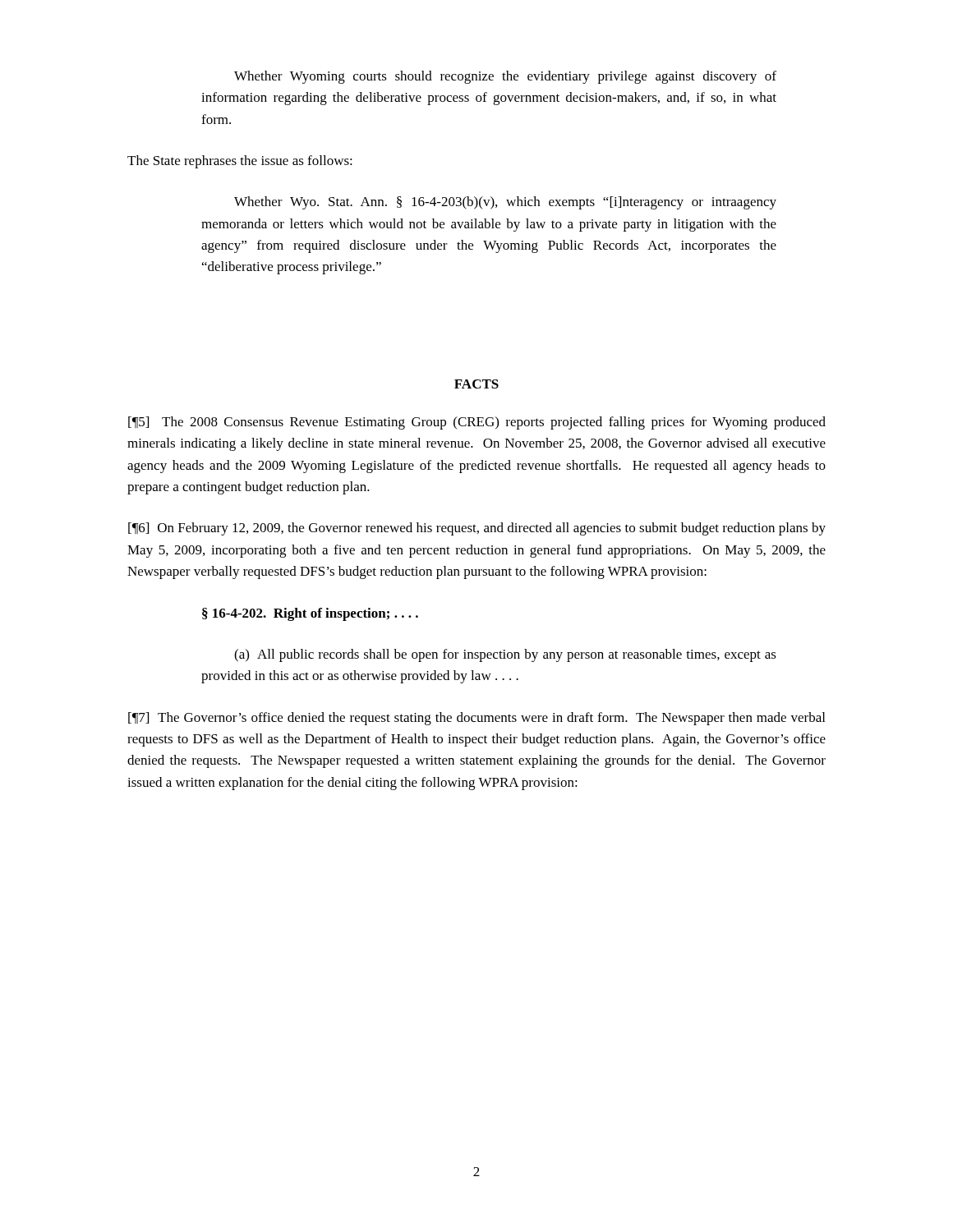This screenshot has width=953, height=1232.
Task: Point to the block beginning "[¶5] The 2008 Consensus Revenue Estimating"
Action: [476, 455]
